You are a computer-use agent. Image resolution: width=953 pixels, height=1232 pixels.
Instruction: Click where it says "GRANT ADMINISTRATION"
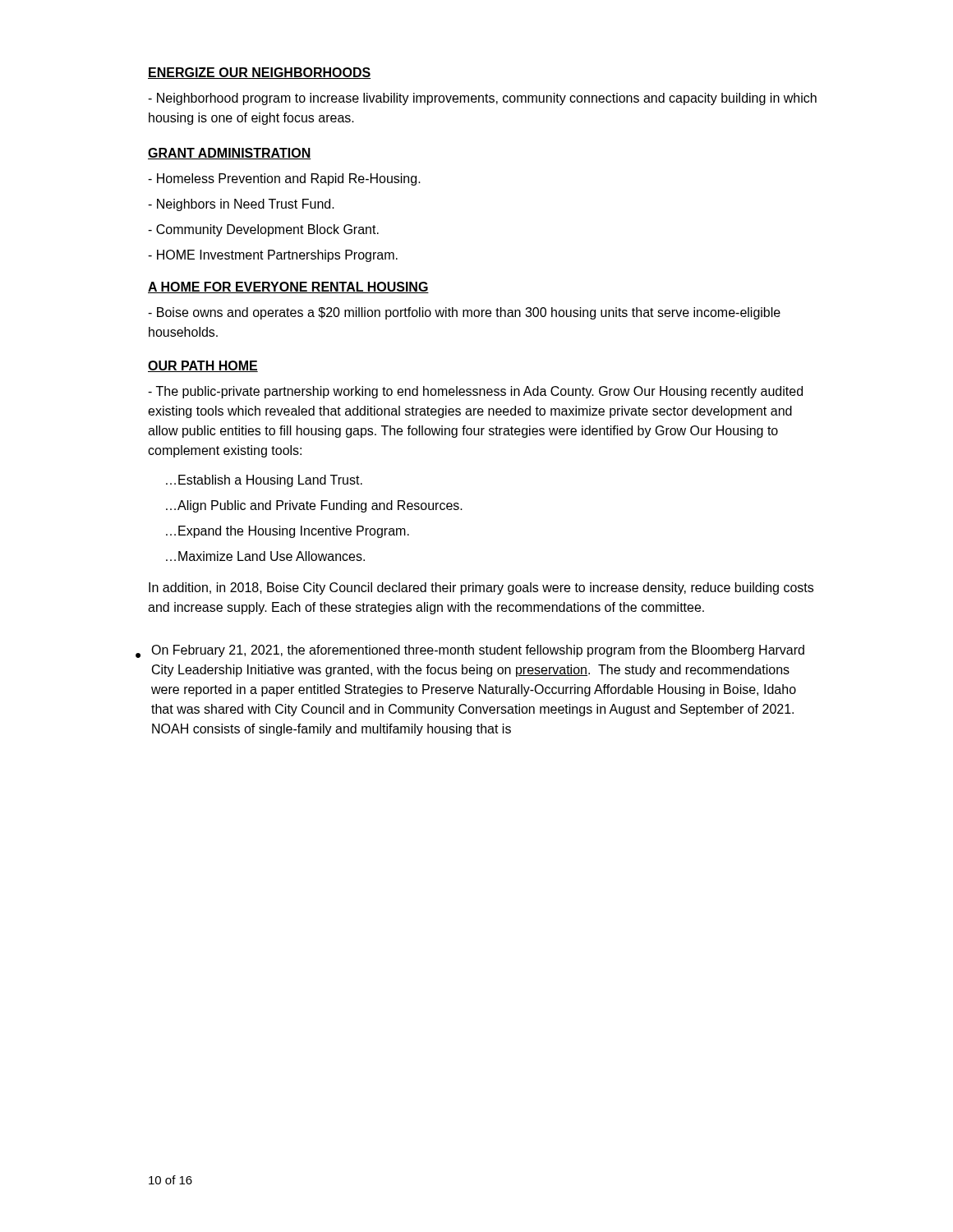(x=229, y=153)
